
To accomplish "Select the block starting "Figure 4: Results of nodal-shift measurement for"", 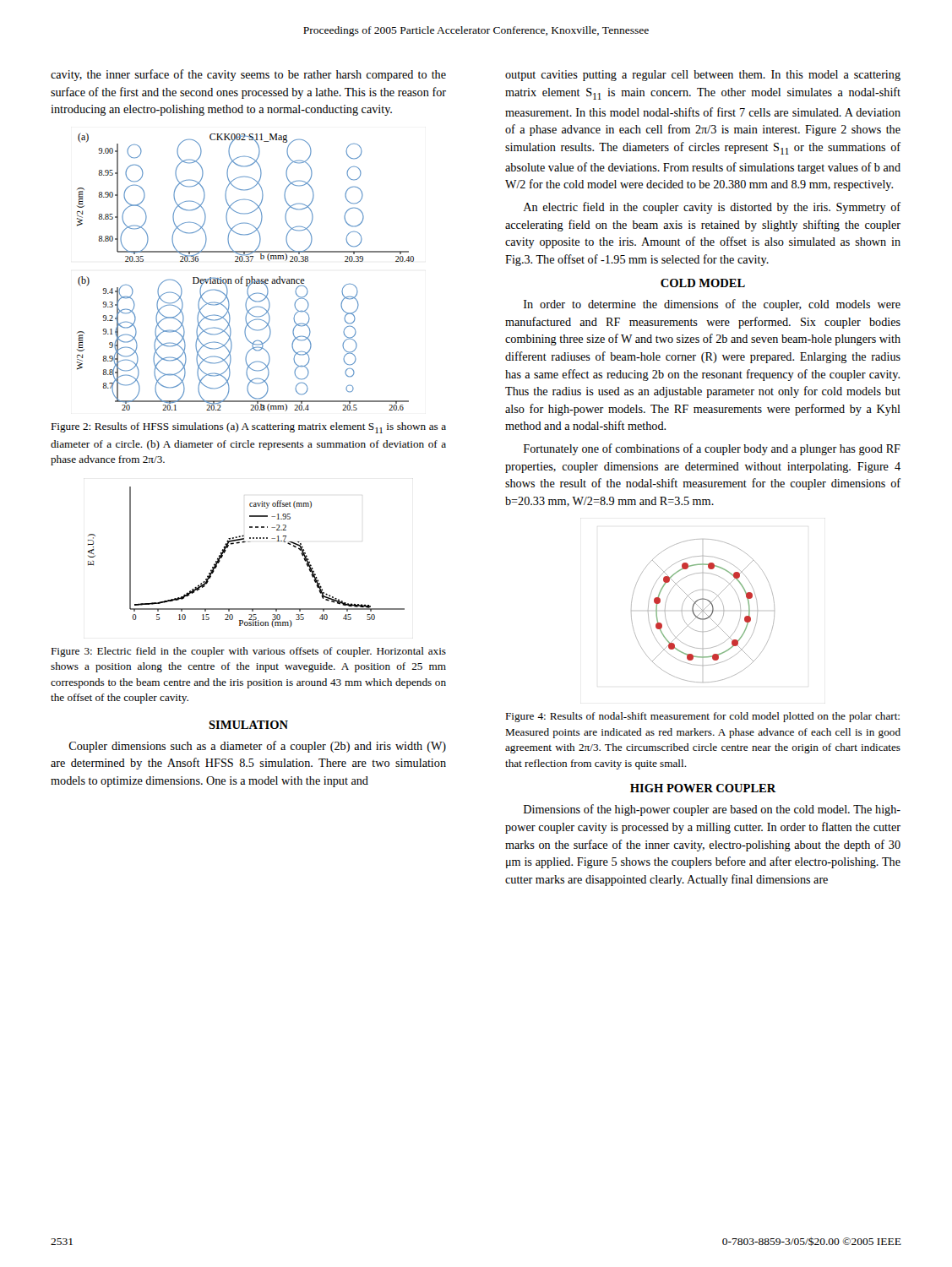I will (703, 740).
